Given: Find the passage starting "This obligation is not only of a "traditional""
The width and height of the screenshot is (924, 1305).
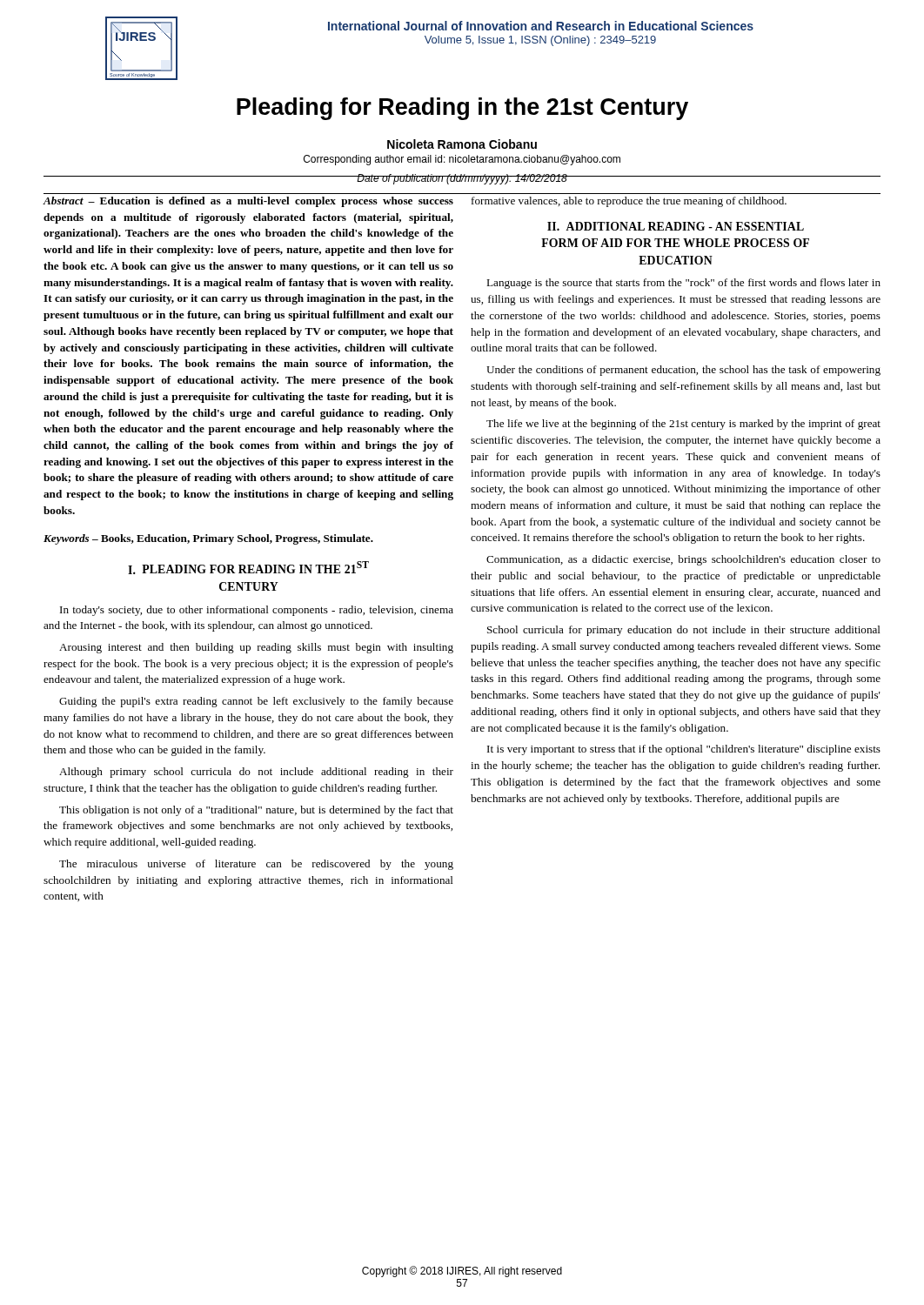Looking at the screenshot, I should 248,826.
